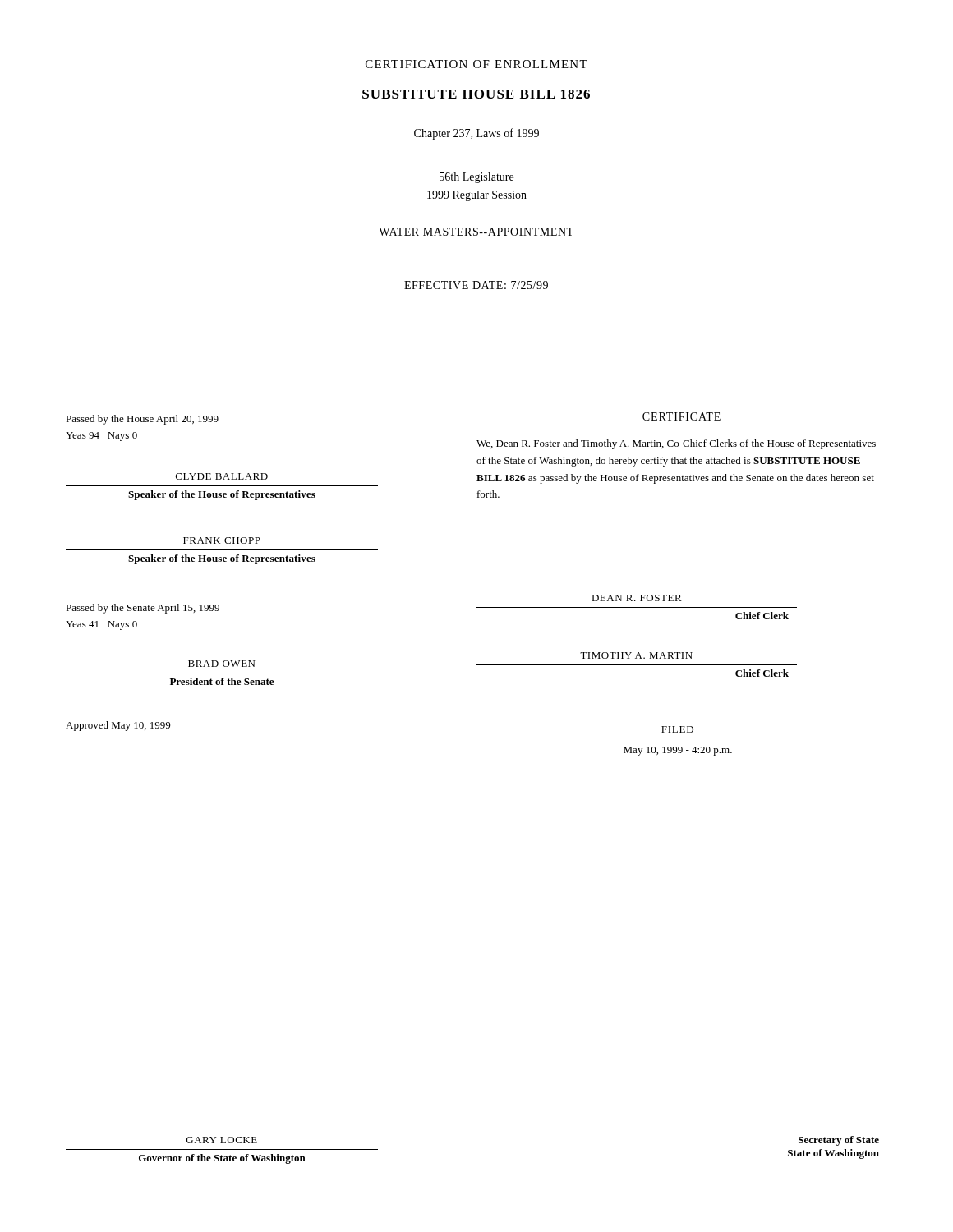
Task: Click where it says "WATER MASTERS--APPOINTMENT"
Action: pyautogui.click(x=476, y=232)
